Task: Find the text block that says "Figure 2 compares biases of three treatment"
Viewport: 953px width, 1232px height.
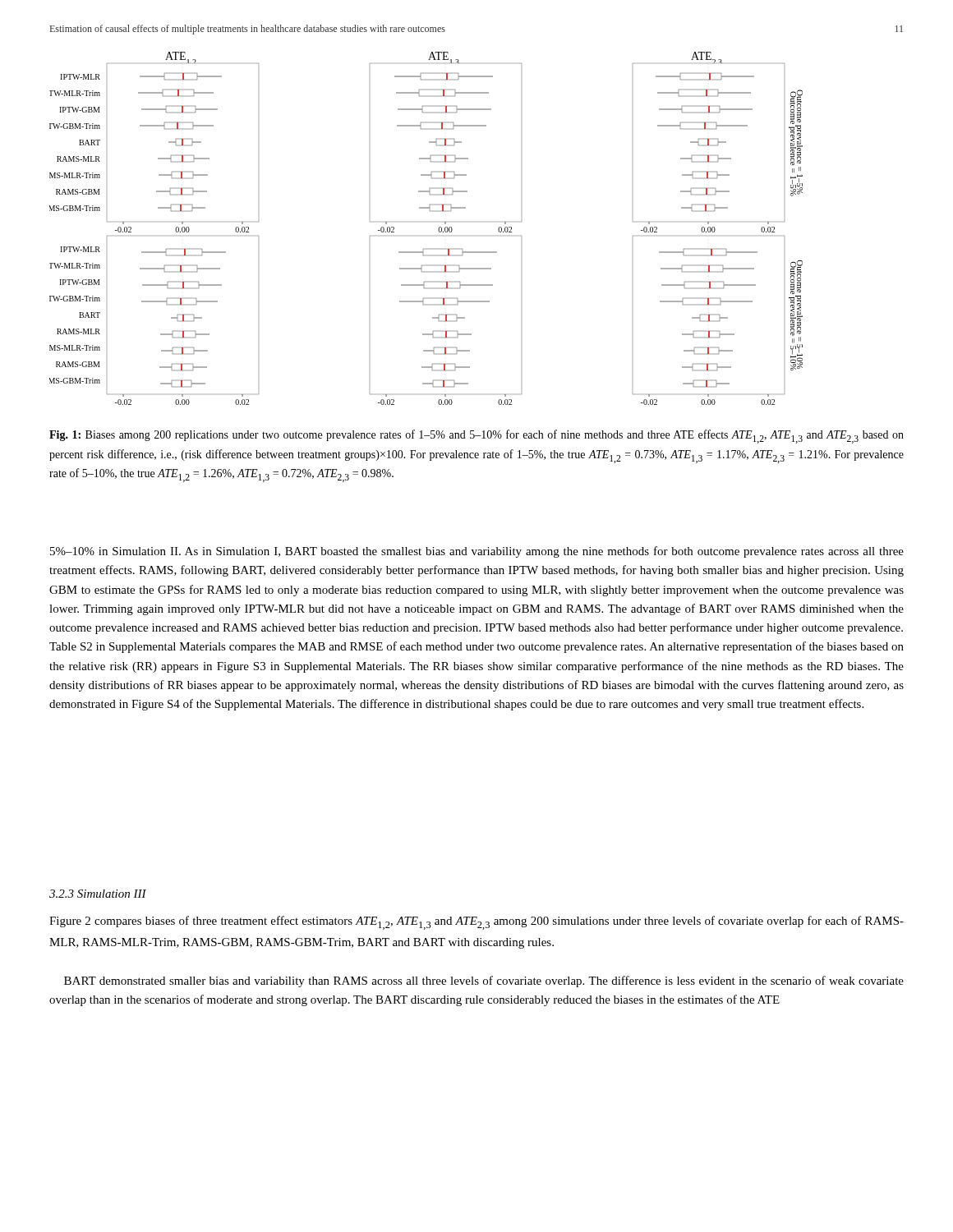Action: (476, 923)
